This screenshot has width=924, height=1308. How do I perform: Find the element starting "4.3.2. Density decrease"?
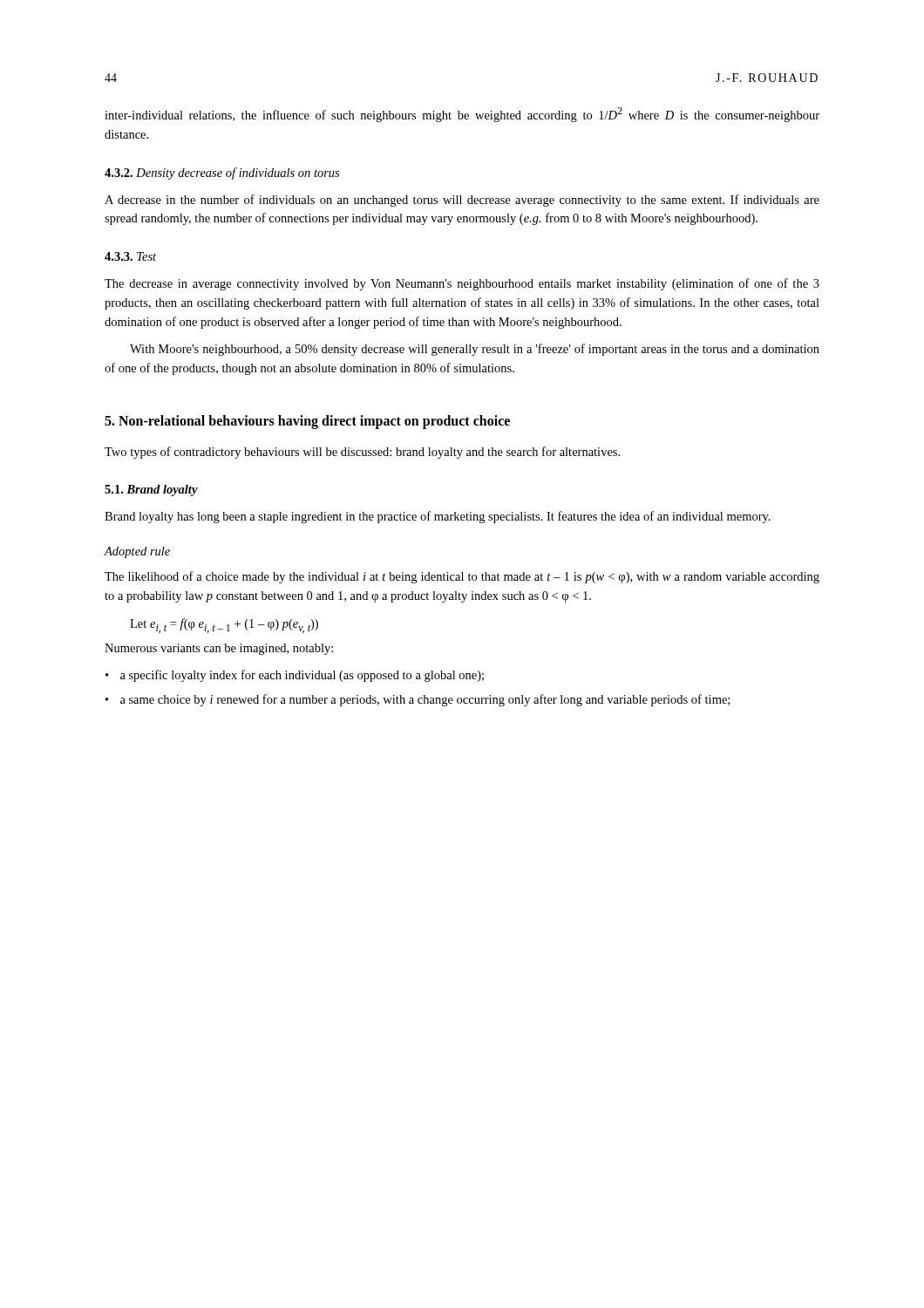point(222,174)
